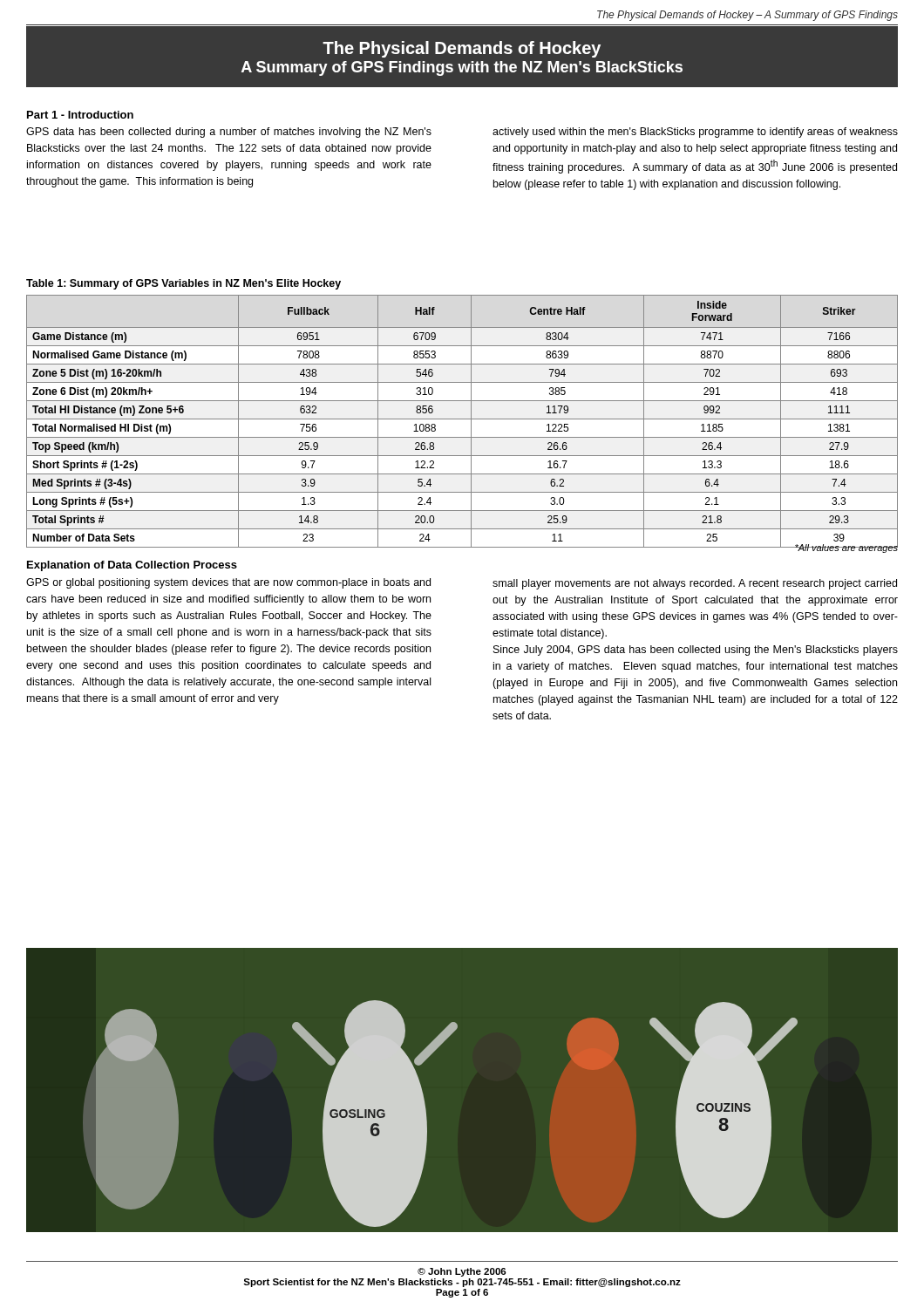Find the block on this page that starts "GPS or global"
This screenshot has height=1308, width=924.
(229, 641)
